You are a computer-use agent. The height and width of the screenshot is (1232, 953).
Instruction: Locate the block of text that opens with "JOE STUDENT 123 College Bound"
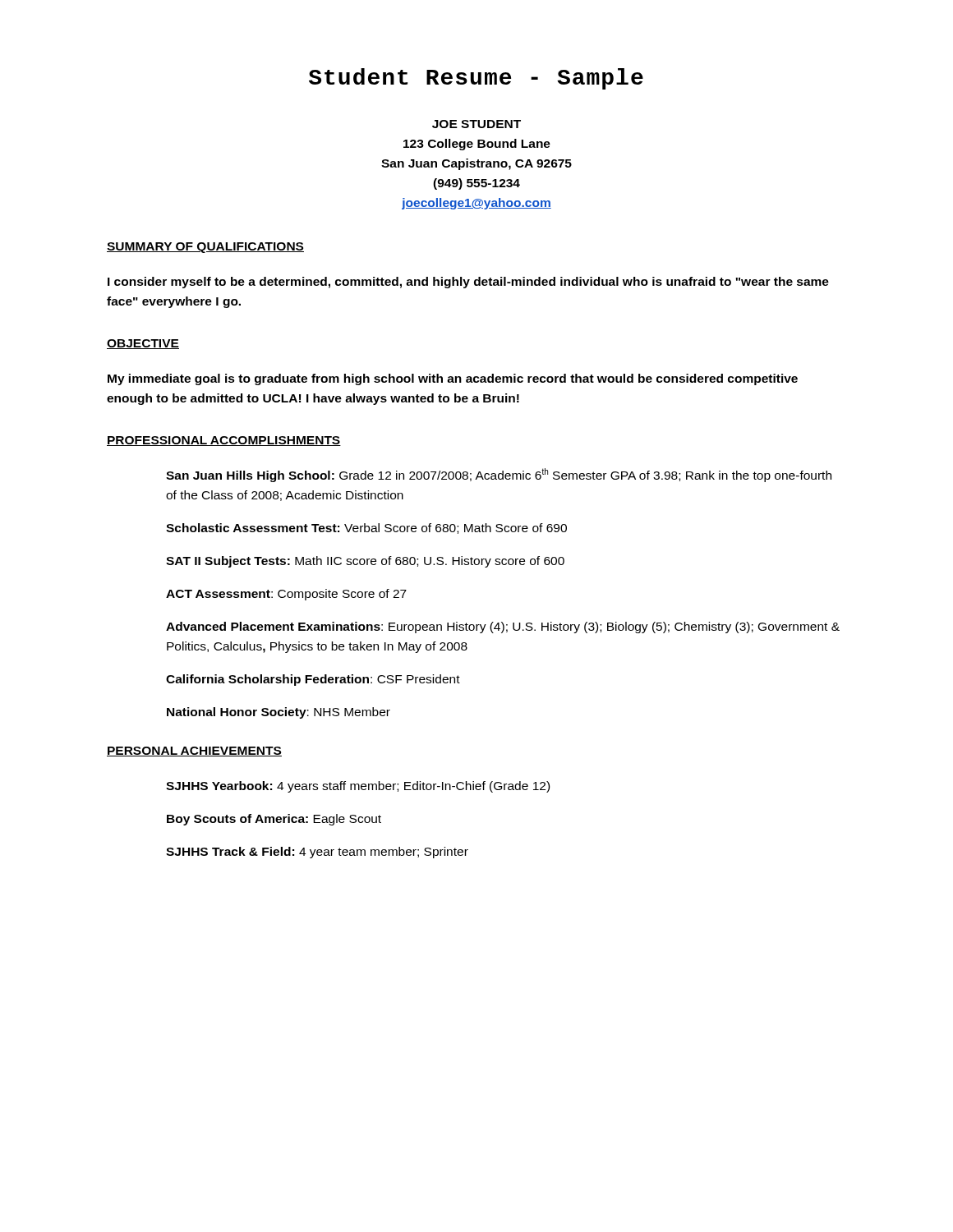[476, 163]
